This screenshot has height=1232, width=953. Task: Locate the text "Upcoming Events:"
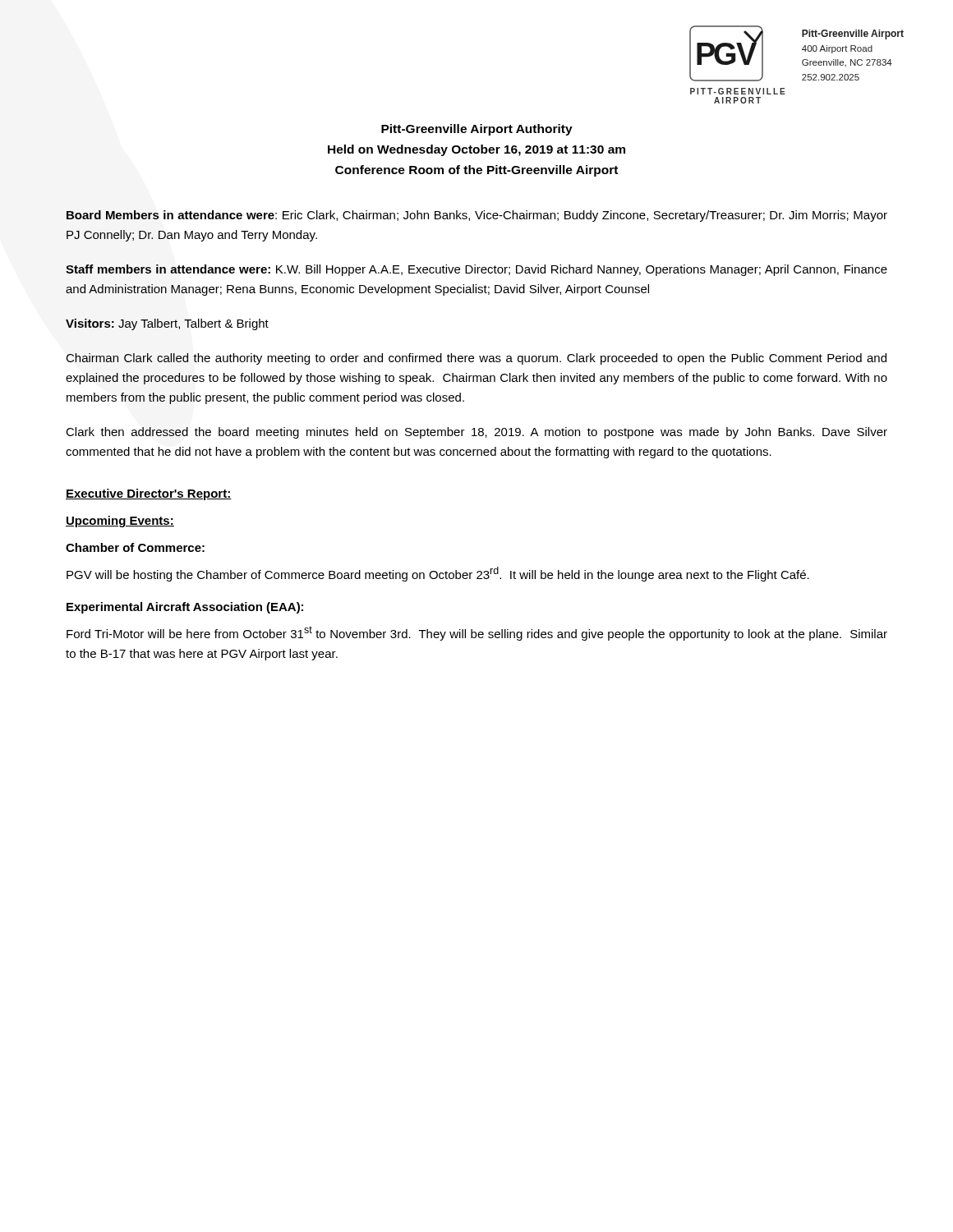(120, 520)
